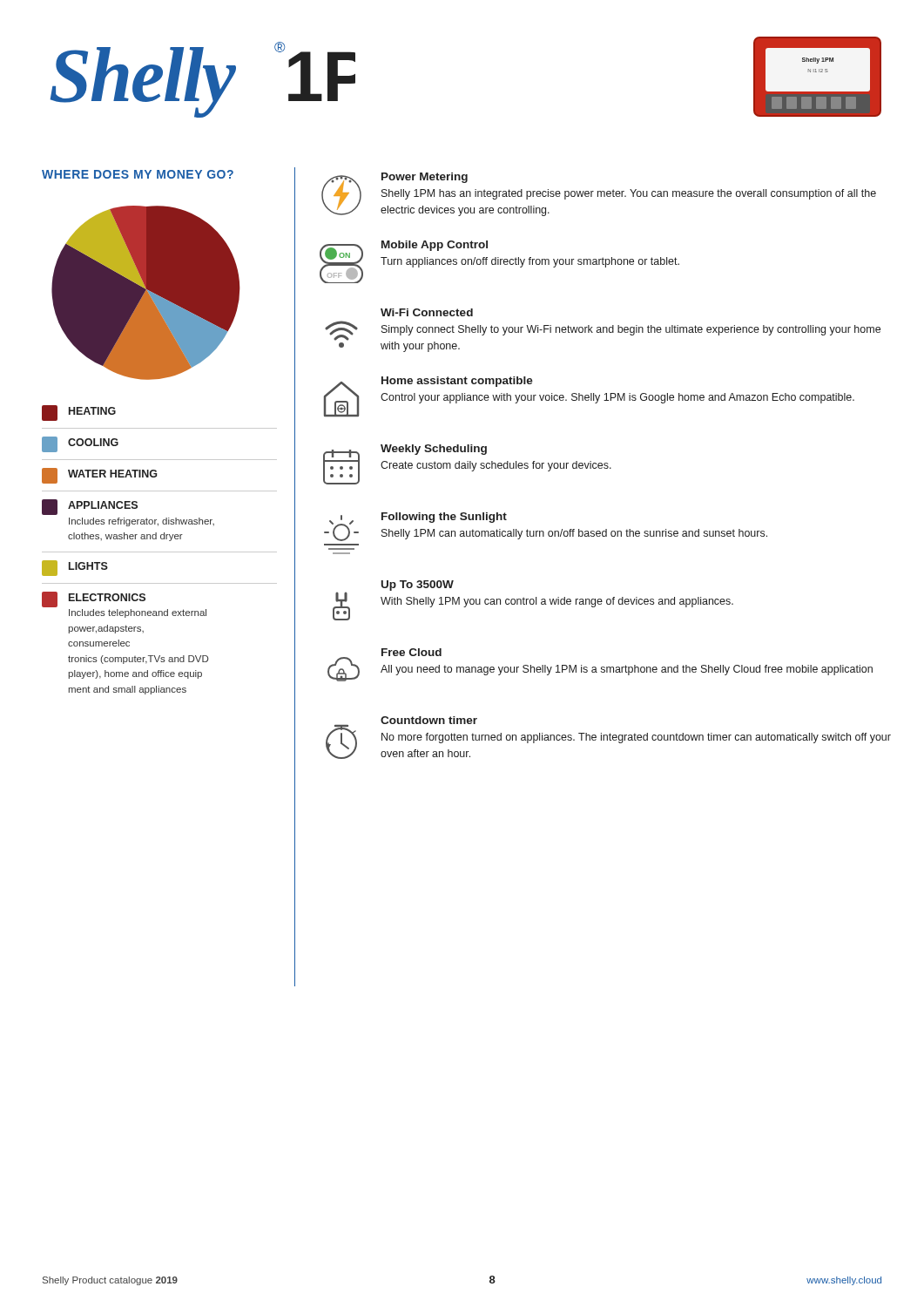Select the pie chart
Image resolution: width=924 pixels, height=1307 pixels.
[146, 289]
